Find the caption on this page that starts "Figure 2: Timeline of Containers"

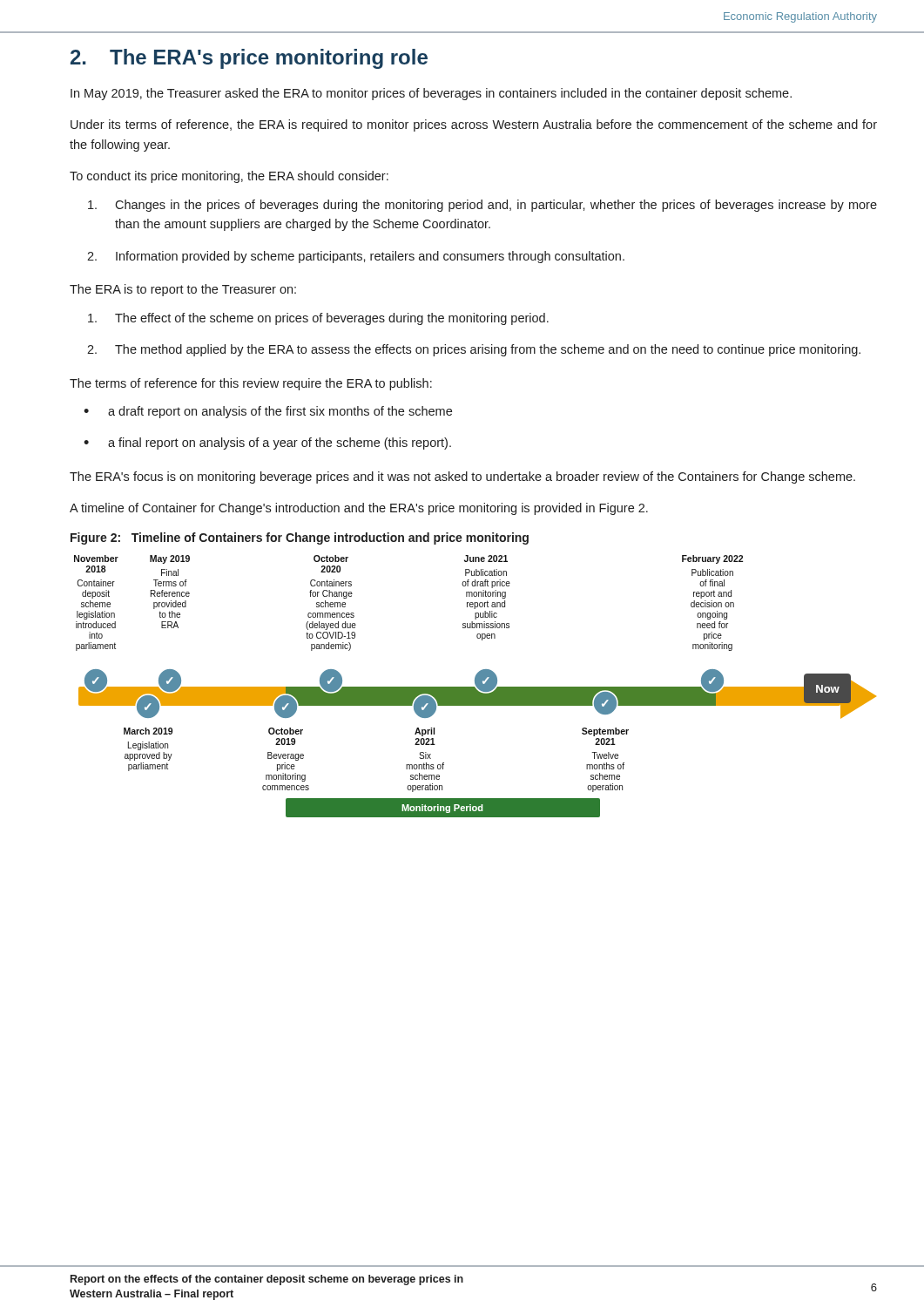click(x=300, y=538)
